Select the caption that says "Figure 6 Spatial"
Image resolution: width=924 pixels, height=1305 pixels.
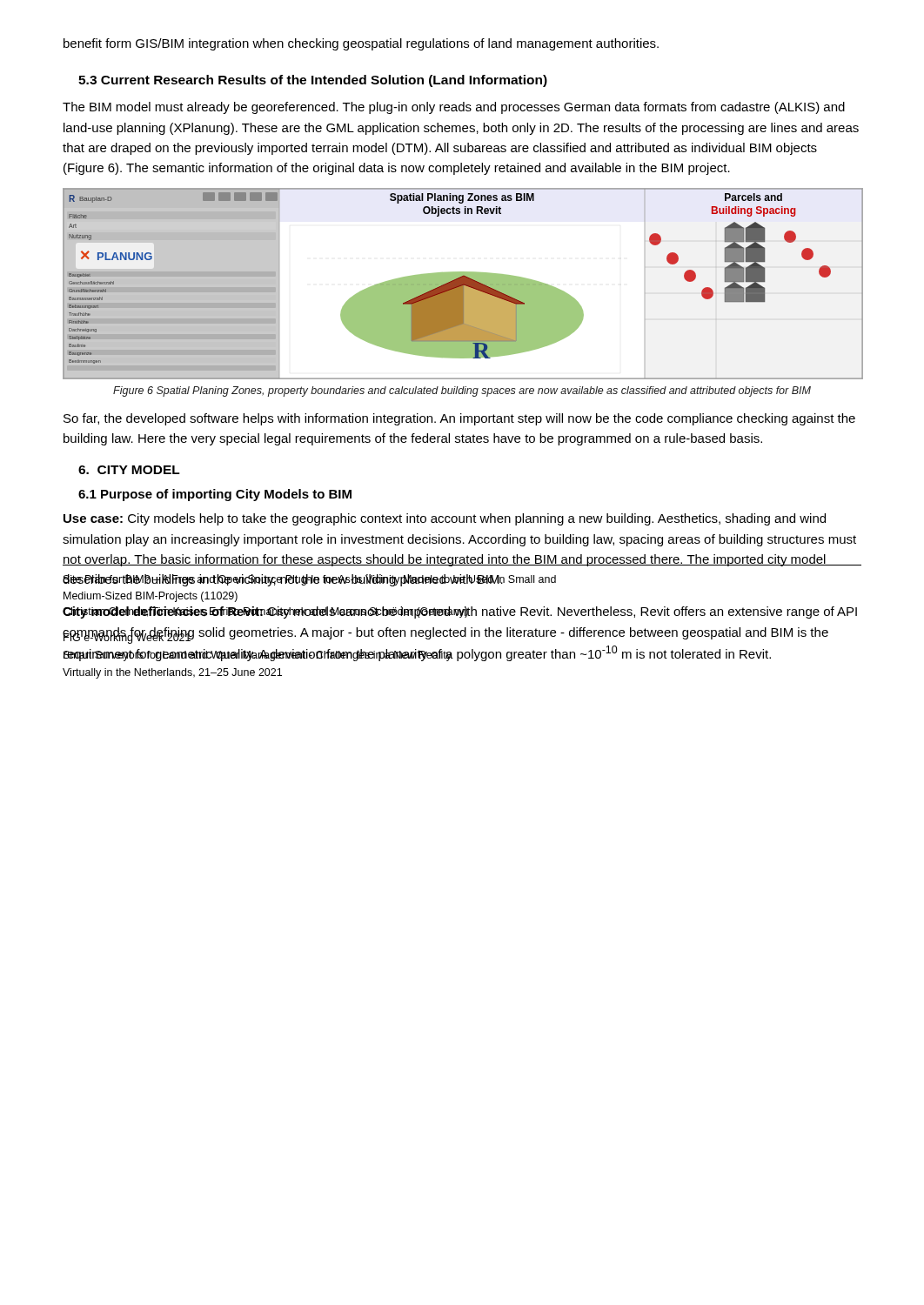(462, 391)
